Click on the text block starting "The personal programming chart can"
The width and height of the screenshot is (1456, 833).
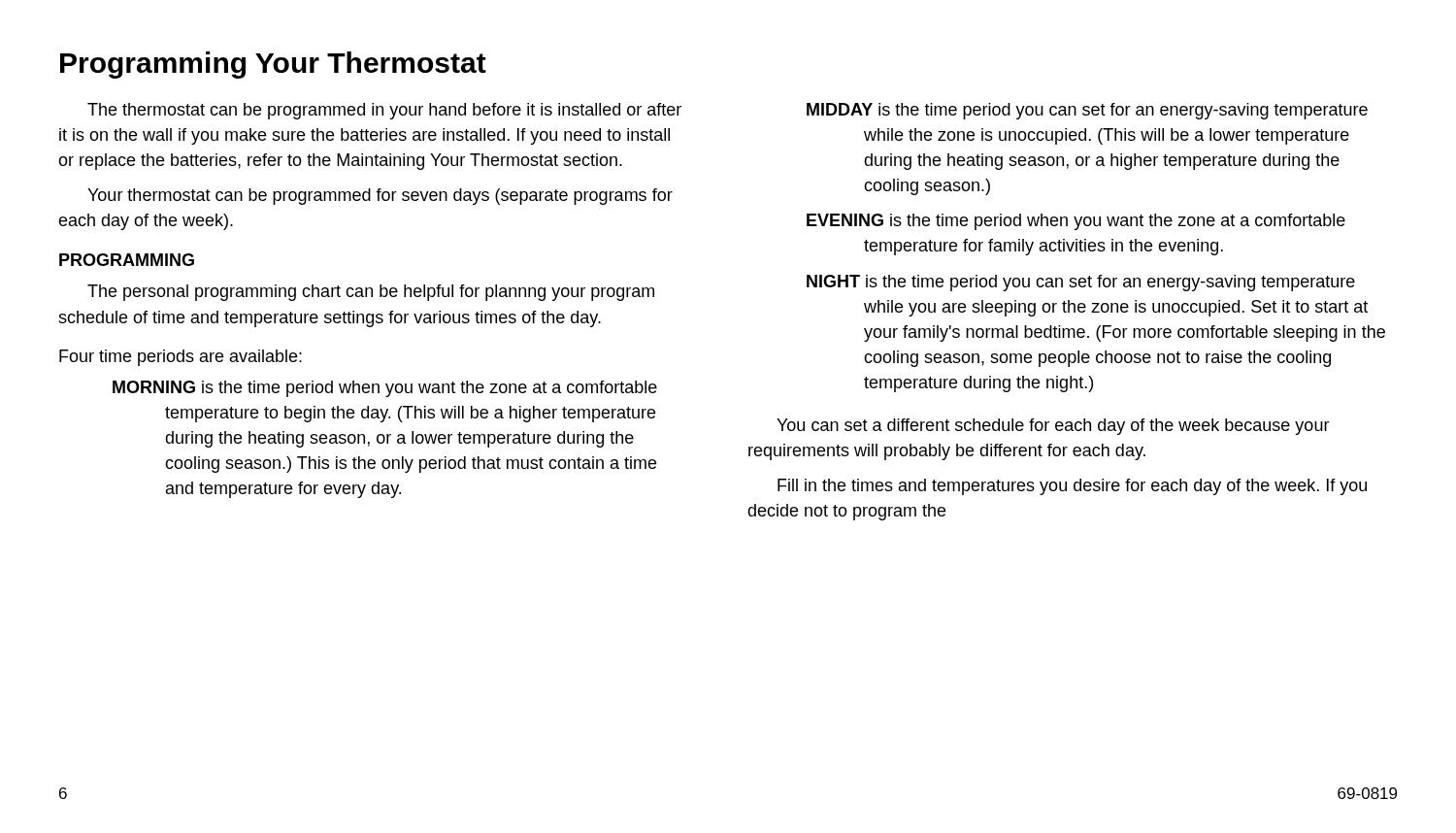pos(374,304)
